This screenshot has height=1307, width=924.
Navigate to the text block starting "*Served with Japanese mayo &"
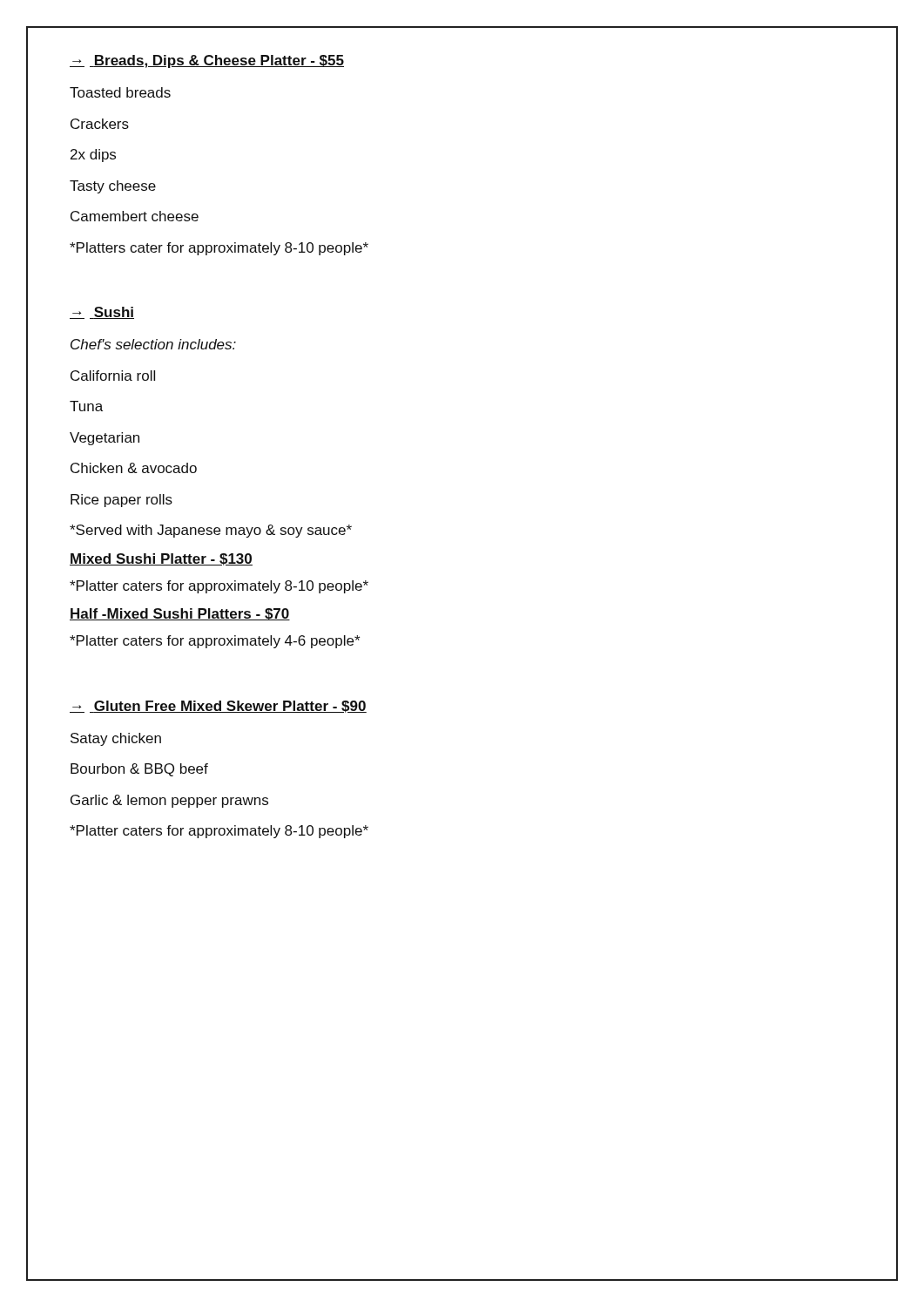click(211, 530)
